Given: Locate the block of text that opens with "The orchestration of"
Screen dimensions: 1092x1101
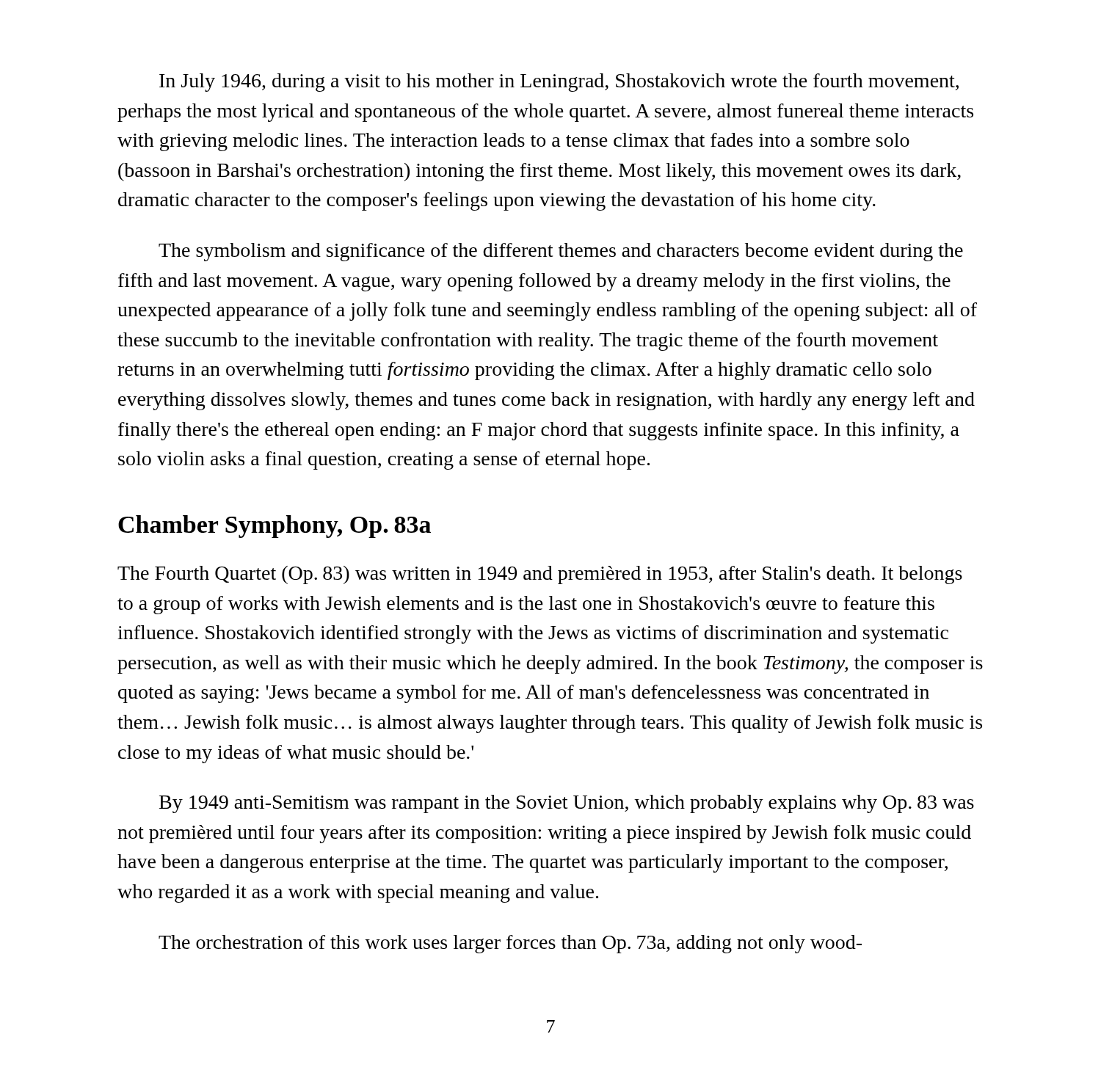Looking at the screenshot, I should pyautogui.click(x=511, y=942).
